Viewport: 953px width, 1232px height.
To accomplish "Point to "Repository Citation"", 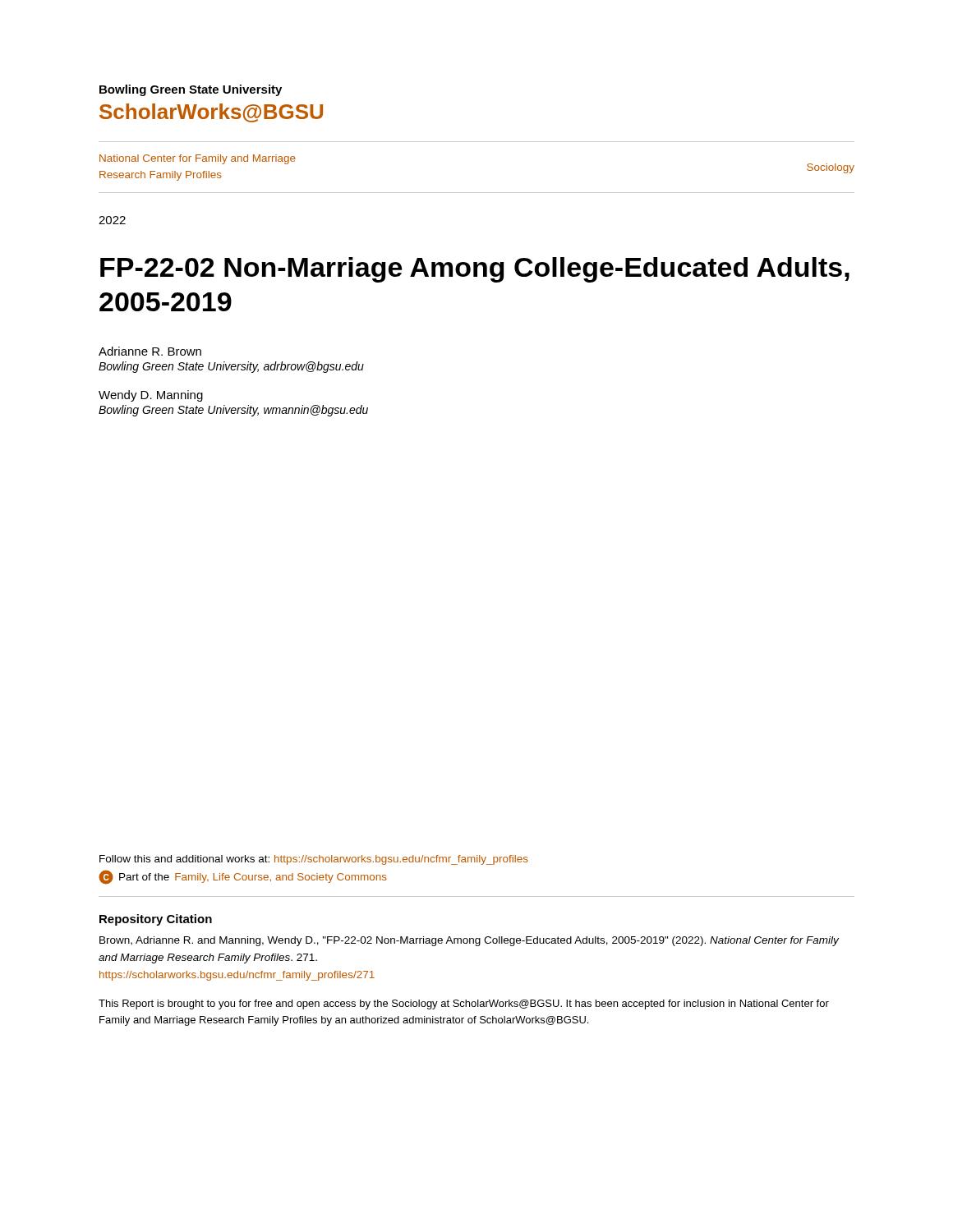I will [155, 919].
